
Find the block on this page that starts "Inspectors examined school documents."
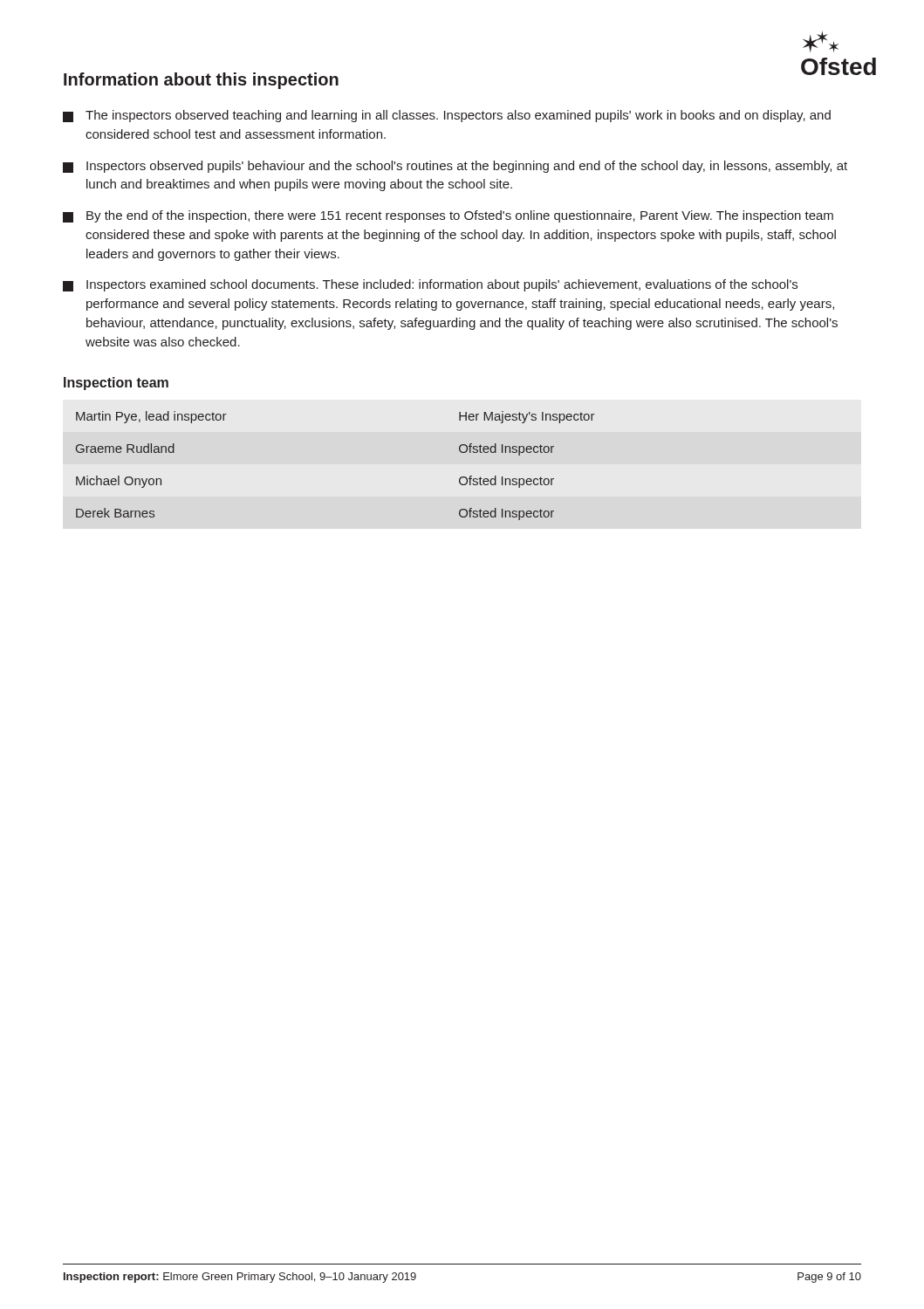462,313
